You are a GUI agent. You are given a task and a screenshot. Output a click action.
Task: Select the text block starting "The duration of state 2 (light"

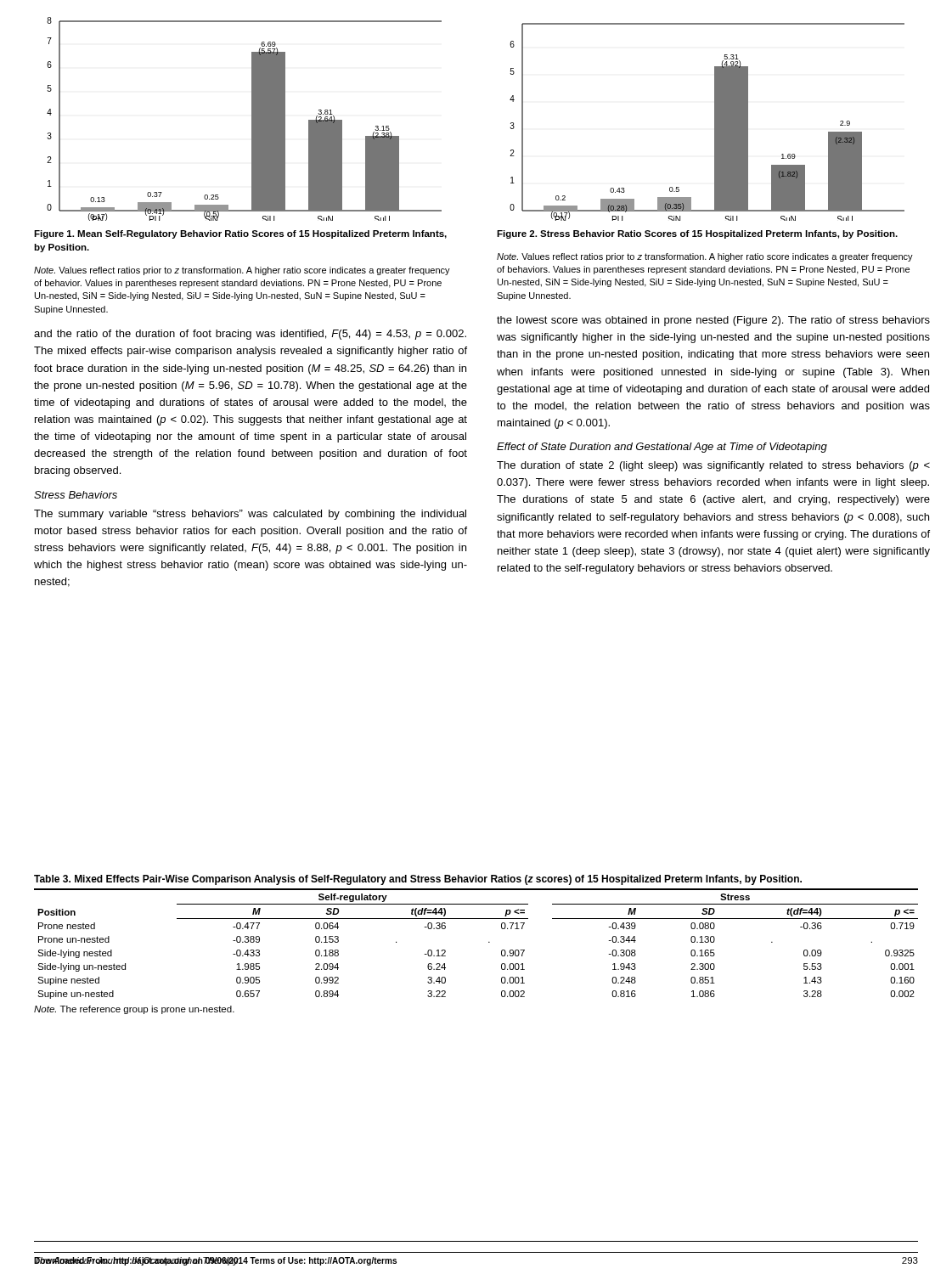pyautogui.click(x=713, y=516)
